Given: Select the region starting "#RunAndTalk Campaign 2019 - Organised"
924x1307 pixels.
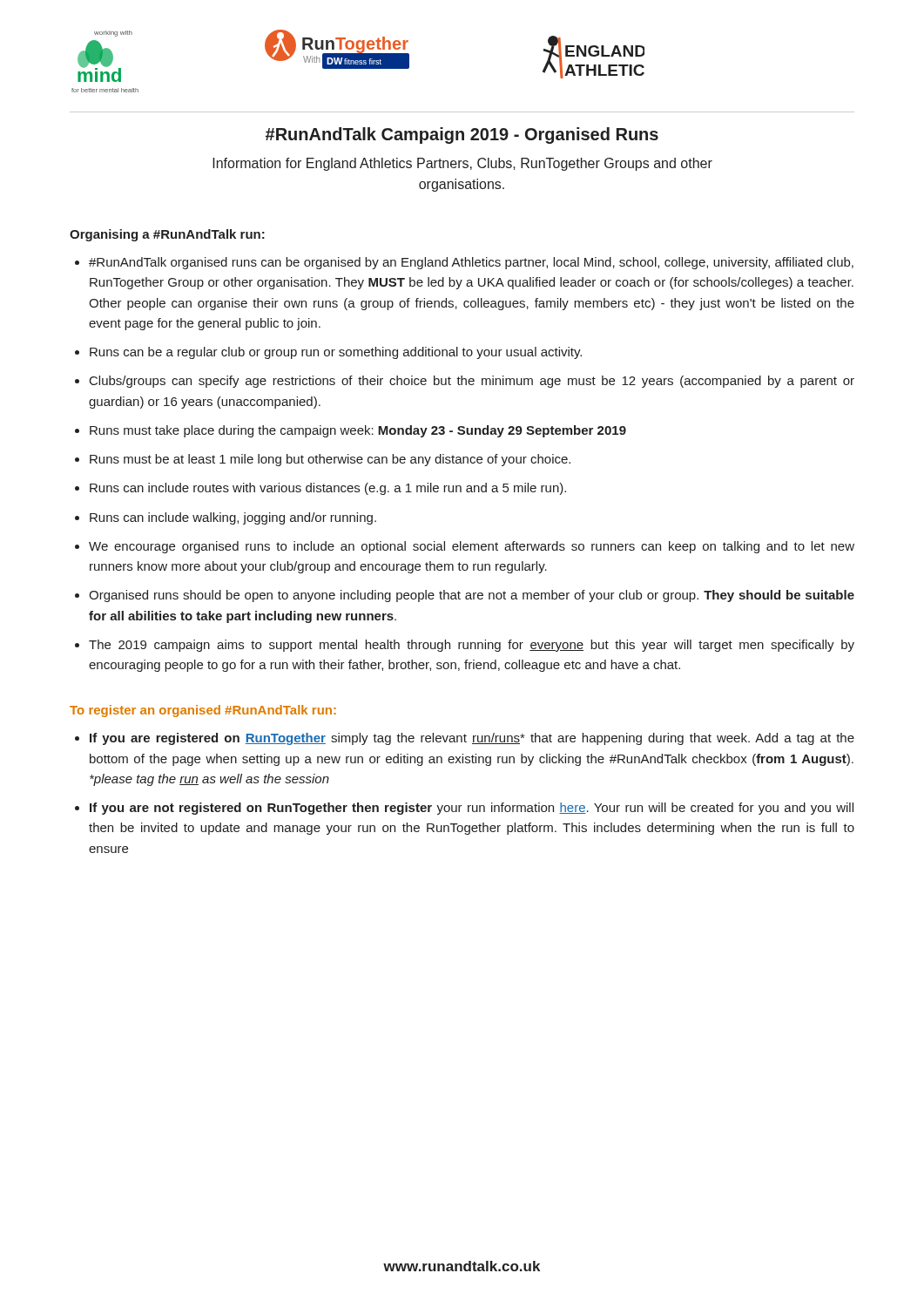Looking at the screenshot, I should (462, 134).
